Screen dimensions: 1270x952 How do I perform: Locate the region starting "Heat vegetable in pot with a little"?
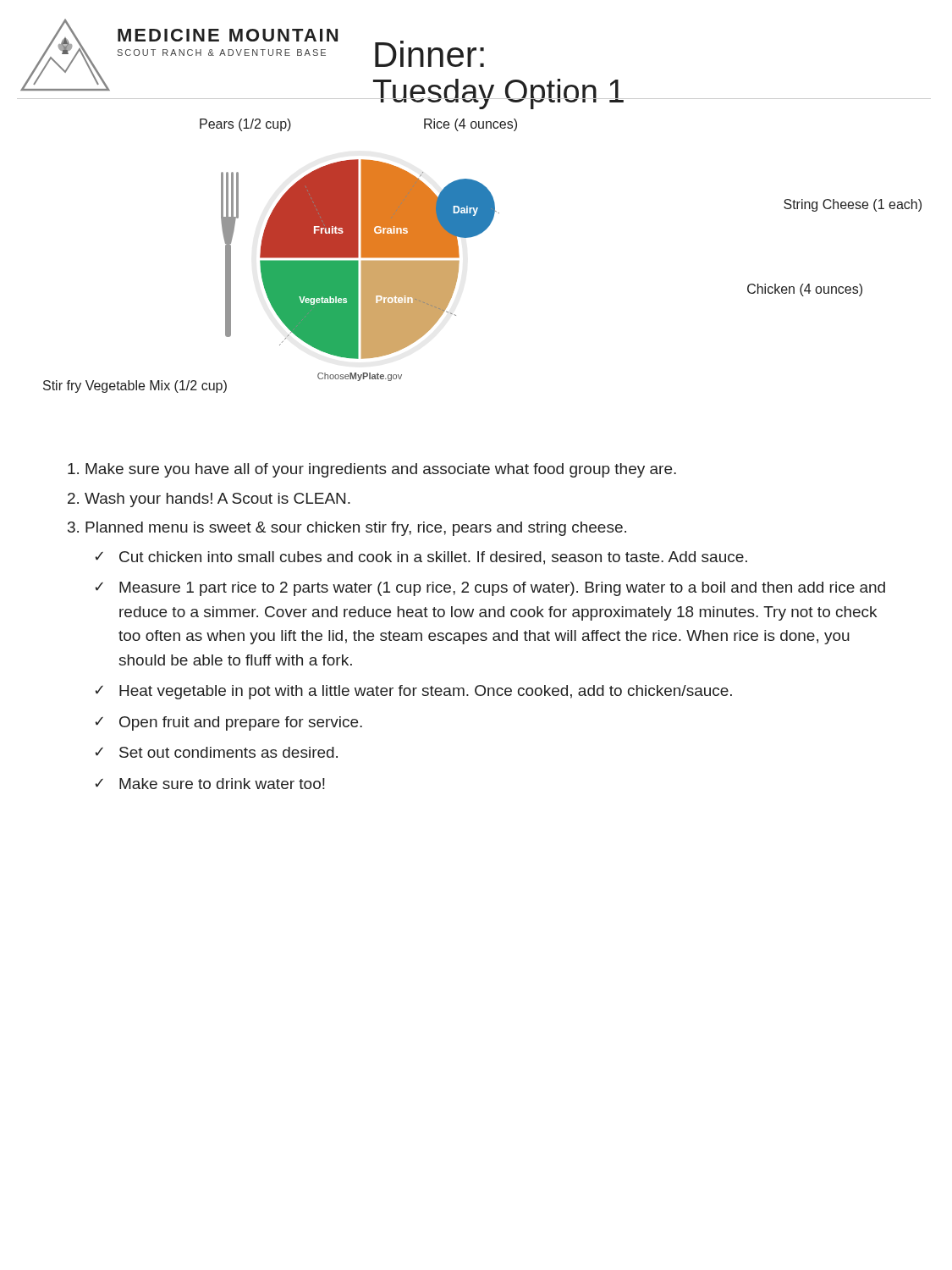coord(426,690)
